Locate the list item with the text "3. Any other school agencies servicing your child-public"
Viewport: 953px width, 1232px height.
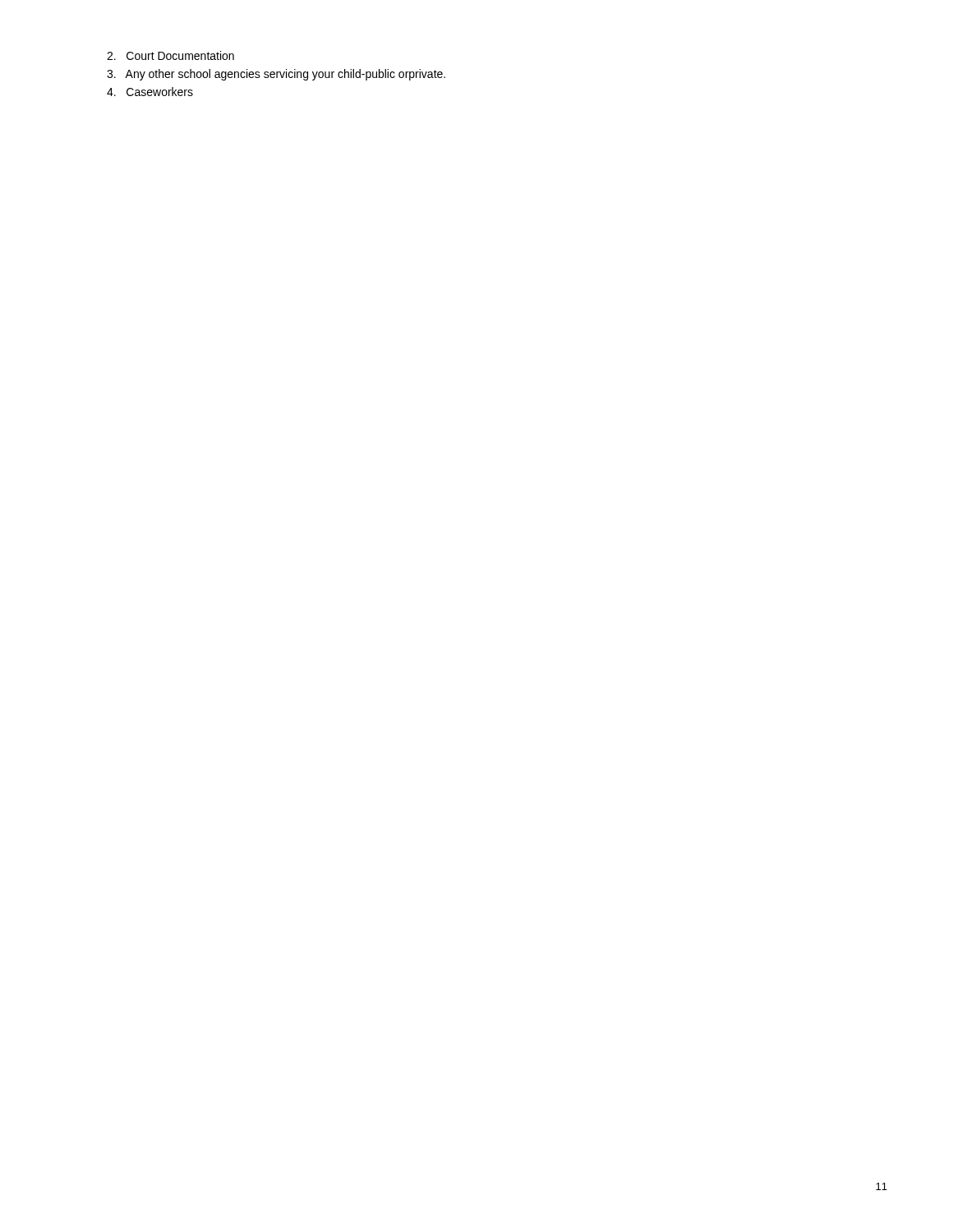[x=277, y=74]
